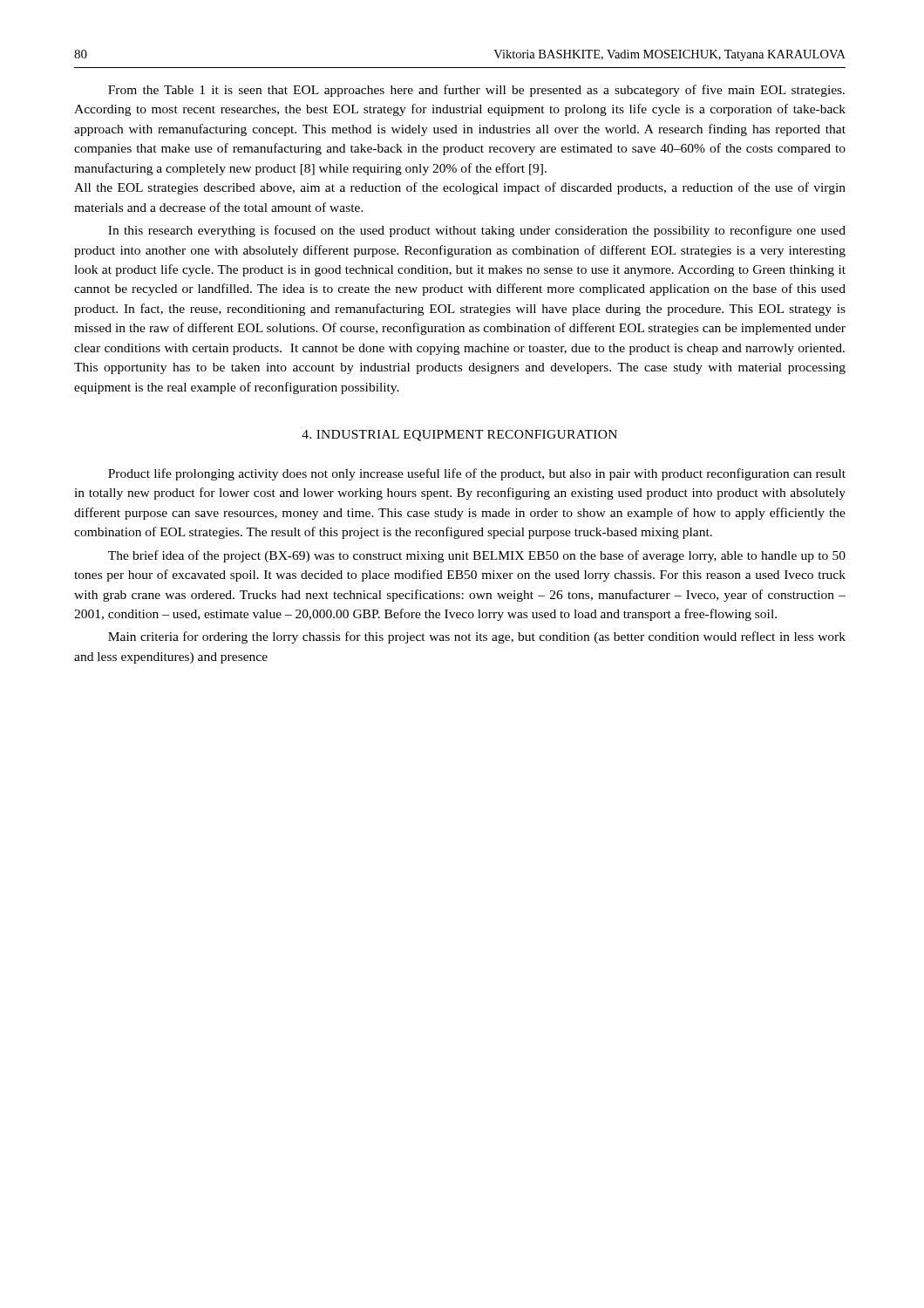Viewport: 924px width, 1308px height.
Task: Find the text block with the text "Main criteria for ordering the lorry chassis"
Action: (x=460, y=647)
